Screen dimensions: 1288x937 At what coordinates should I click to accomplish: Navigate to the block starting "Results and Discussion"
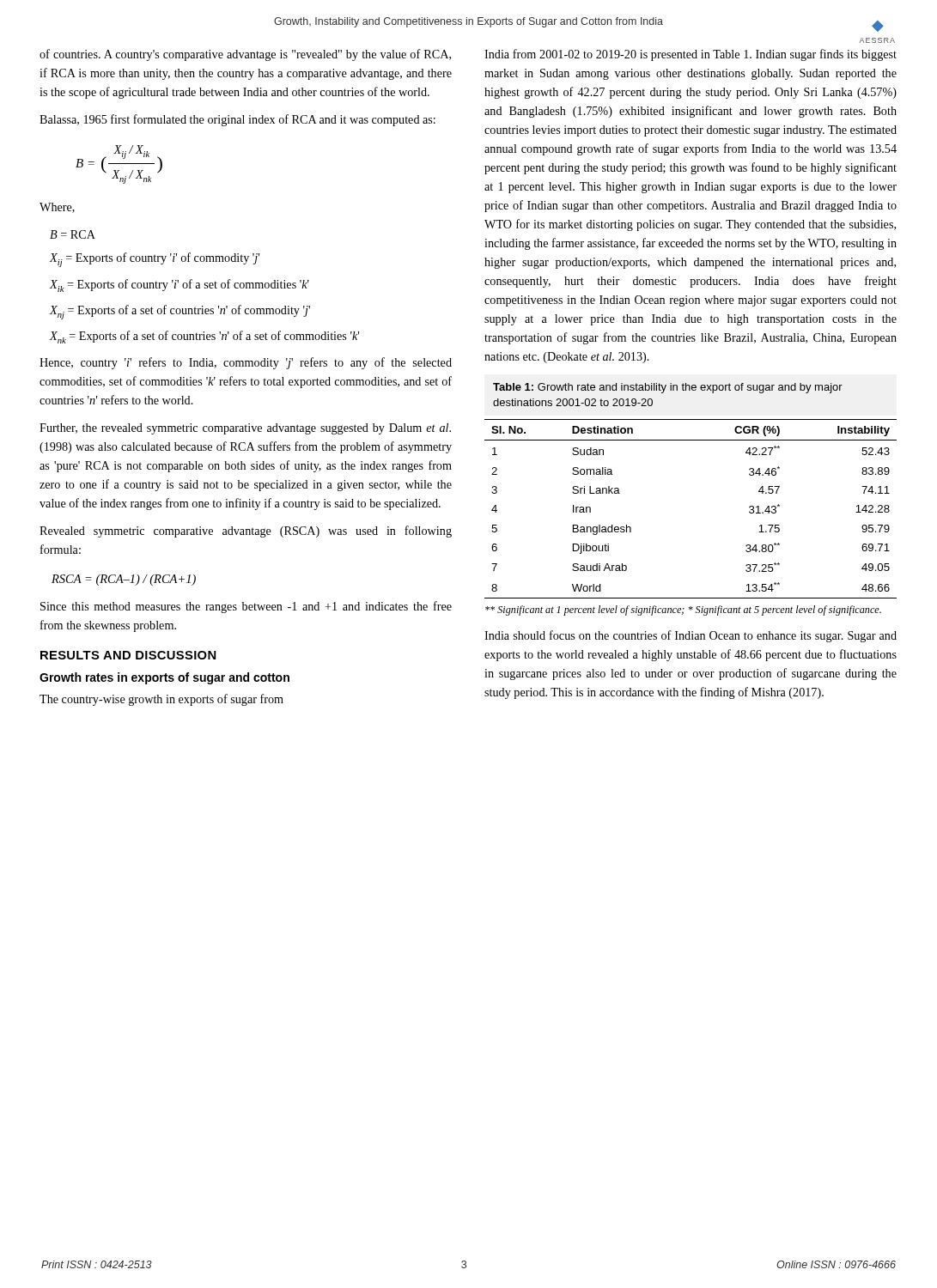pyautogui.click(x=128, y=655)
